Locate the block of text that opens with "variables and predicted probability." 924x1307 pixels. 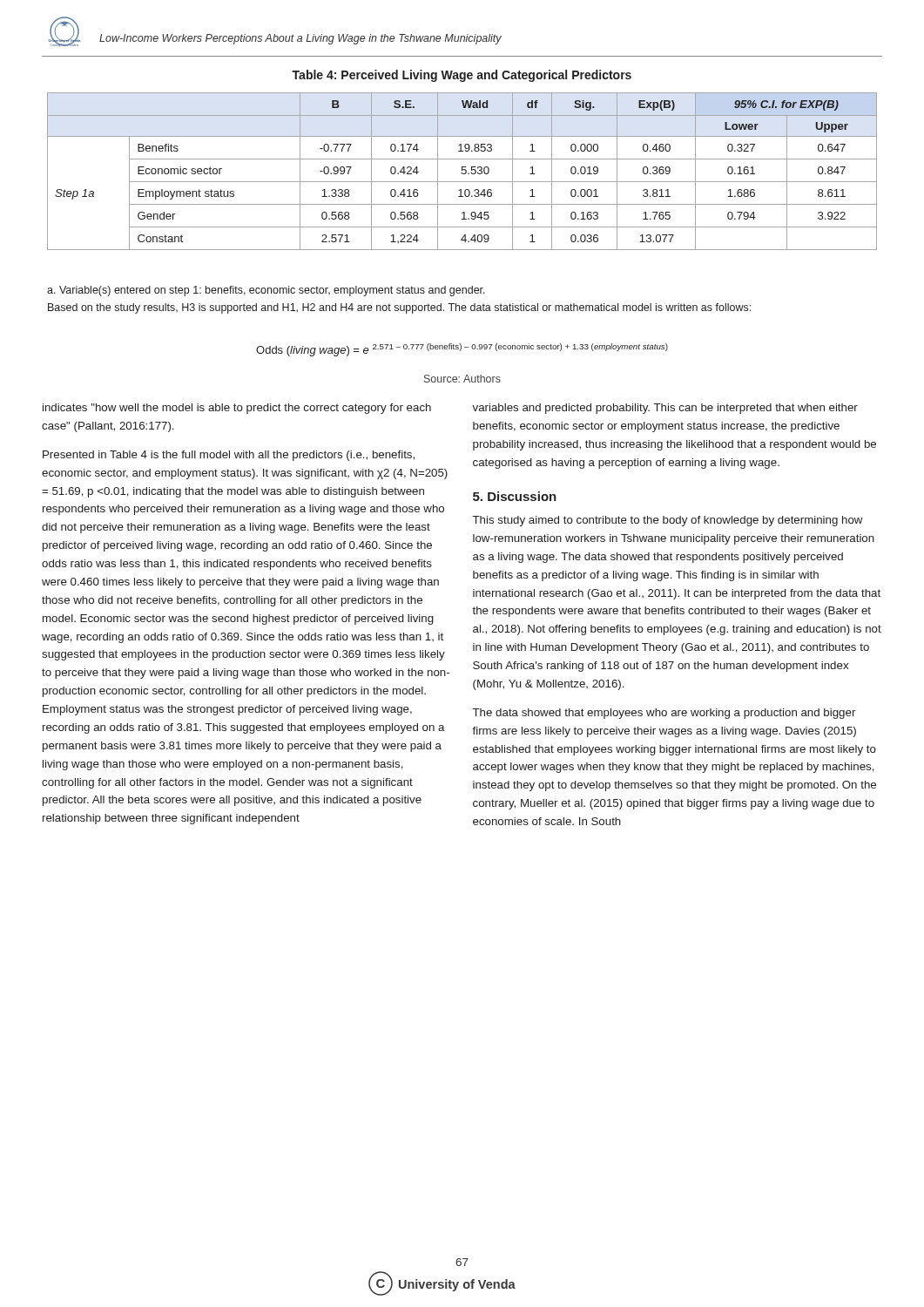tap(675, 435)
